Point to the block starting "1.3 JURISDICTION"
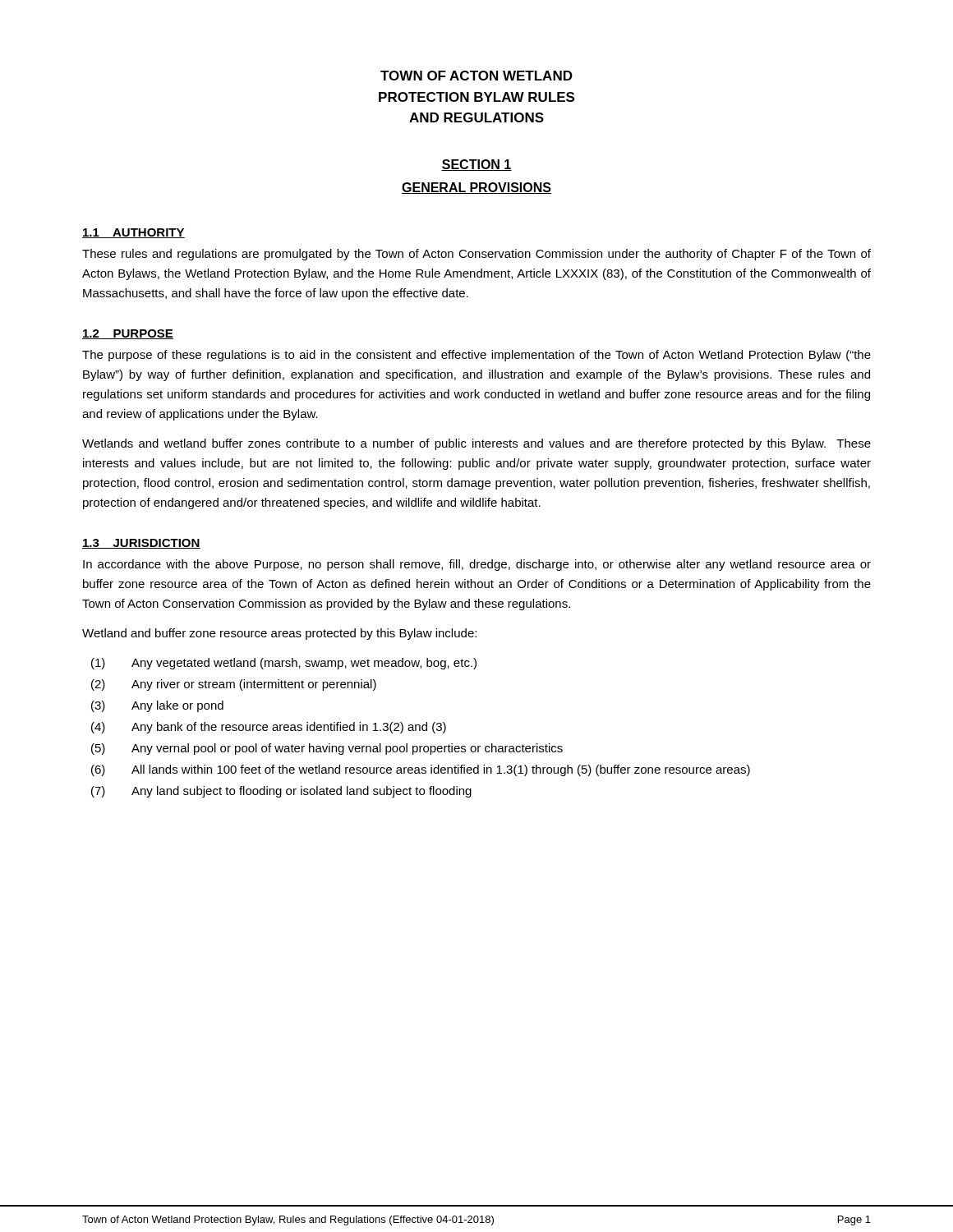 click(x=141, y=543)
